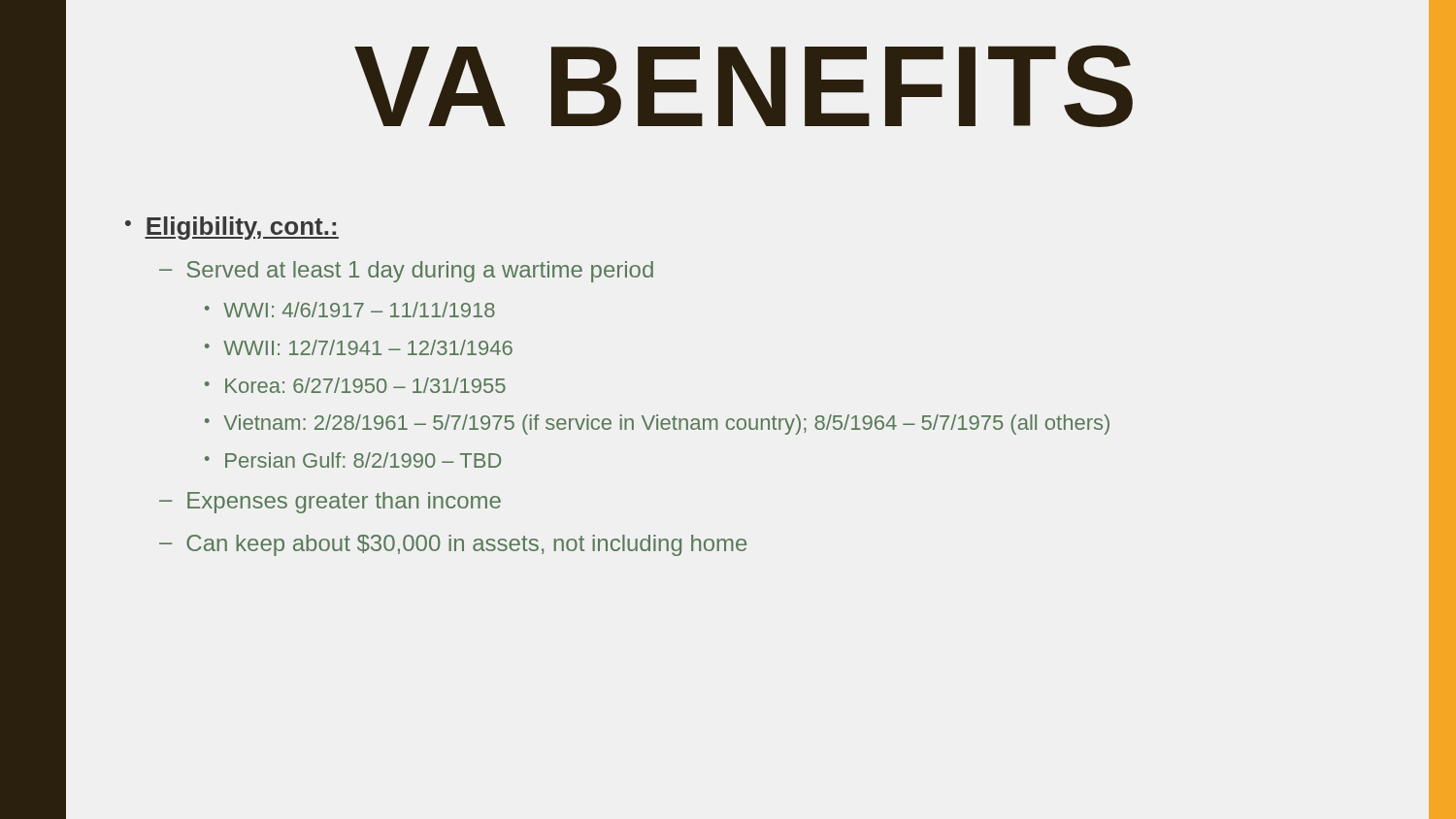
Task: Click on the list item that reads "– Expenses greater than income"
Action: coord(330,500)
